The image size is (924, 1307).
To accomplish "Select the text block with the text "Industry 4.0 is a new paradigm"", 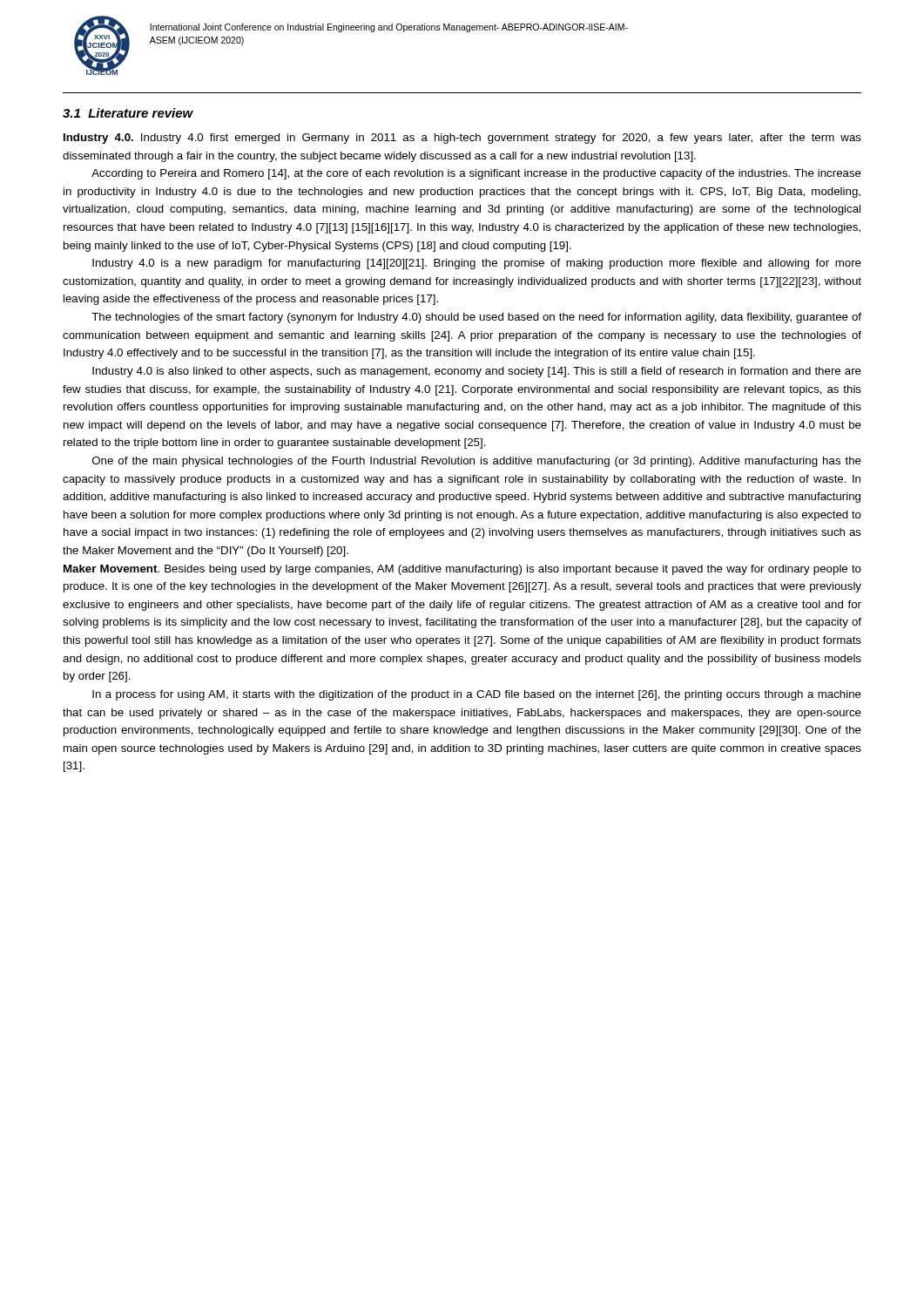I will click(x=462, y=282).
